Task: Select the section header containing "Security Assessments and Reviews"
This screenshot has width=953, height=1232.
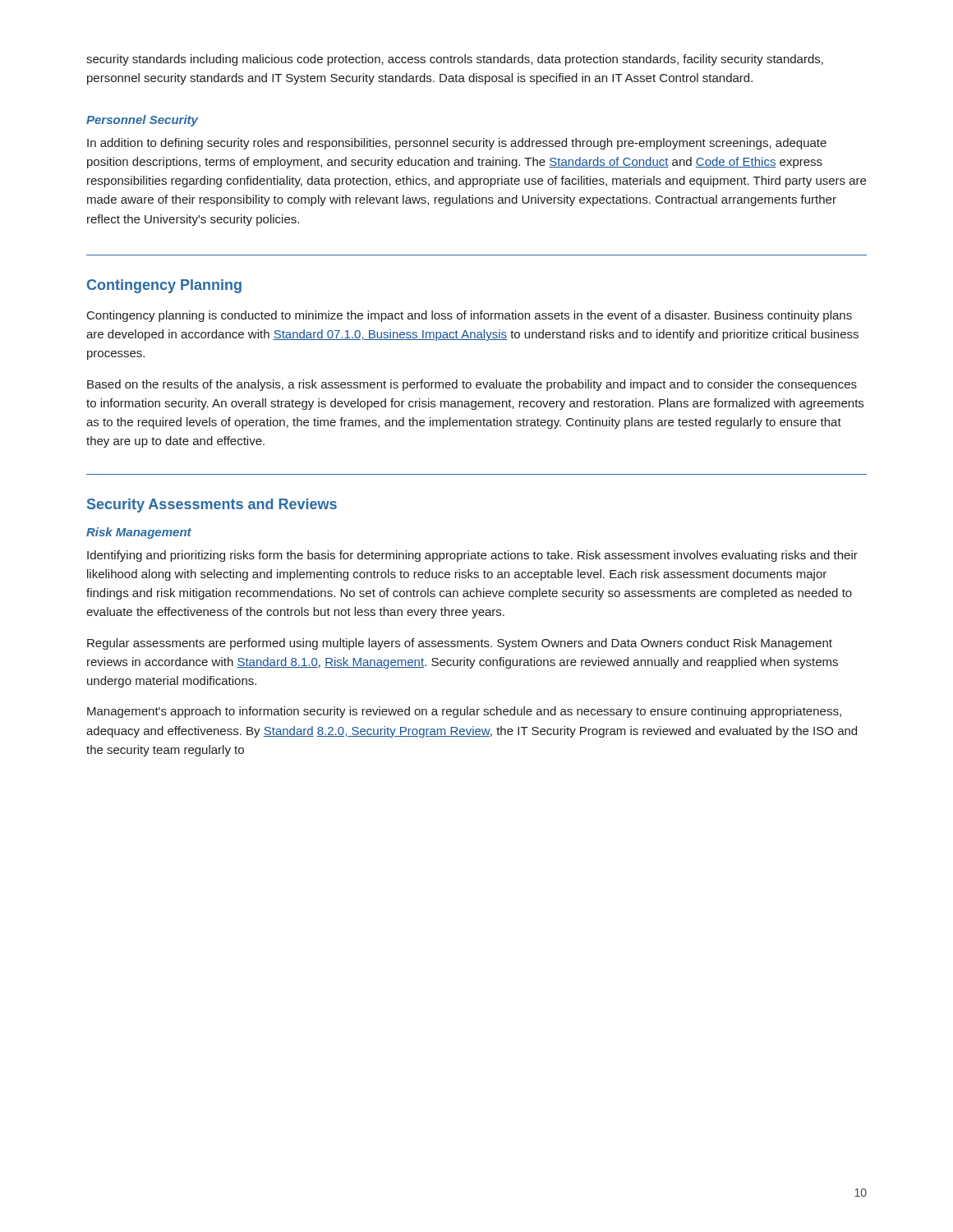Action: tap(212, 504)
